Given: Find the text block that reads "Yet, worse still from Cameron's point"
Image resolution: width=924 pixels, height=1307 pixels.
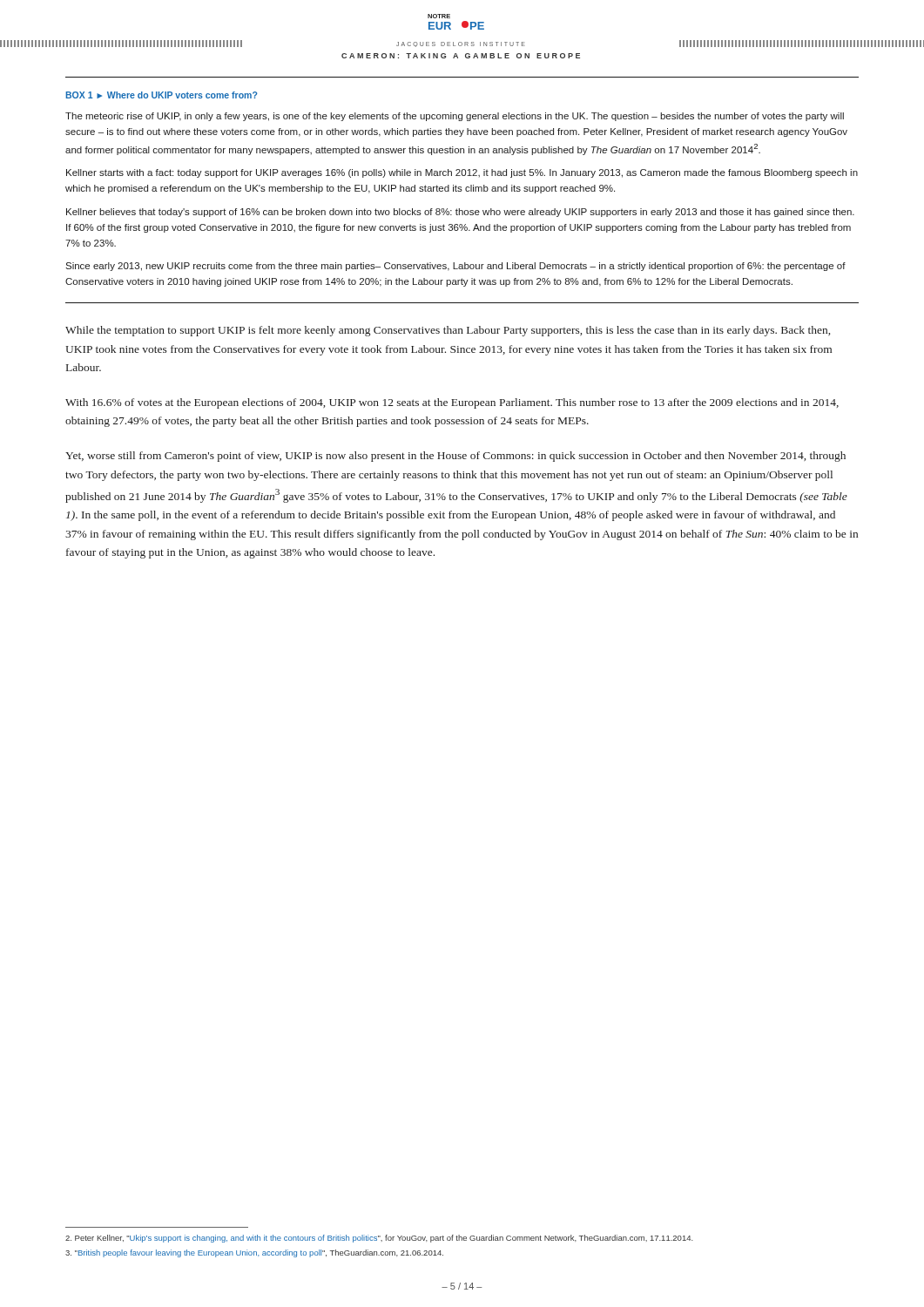Looking at the screenshot, I should (x=462, y=504).
